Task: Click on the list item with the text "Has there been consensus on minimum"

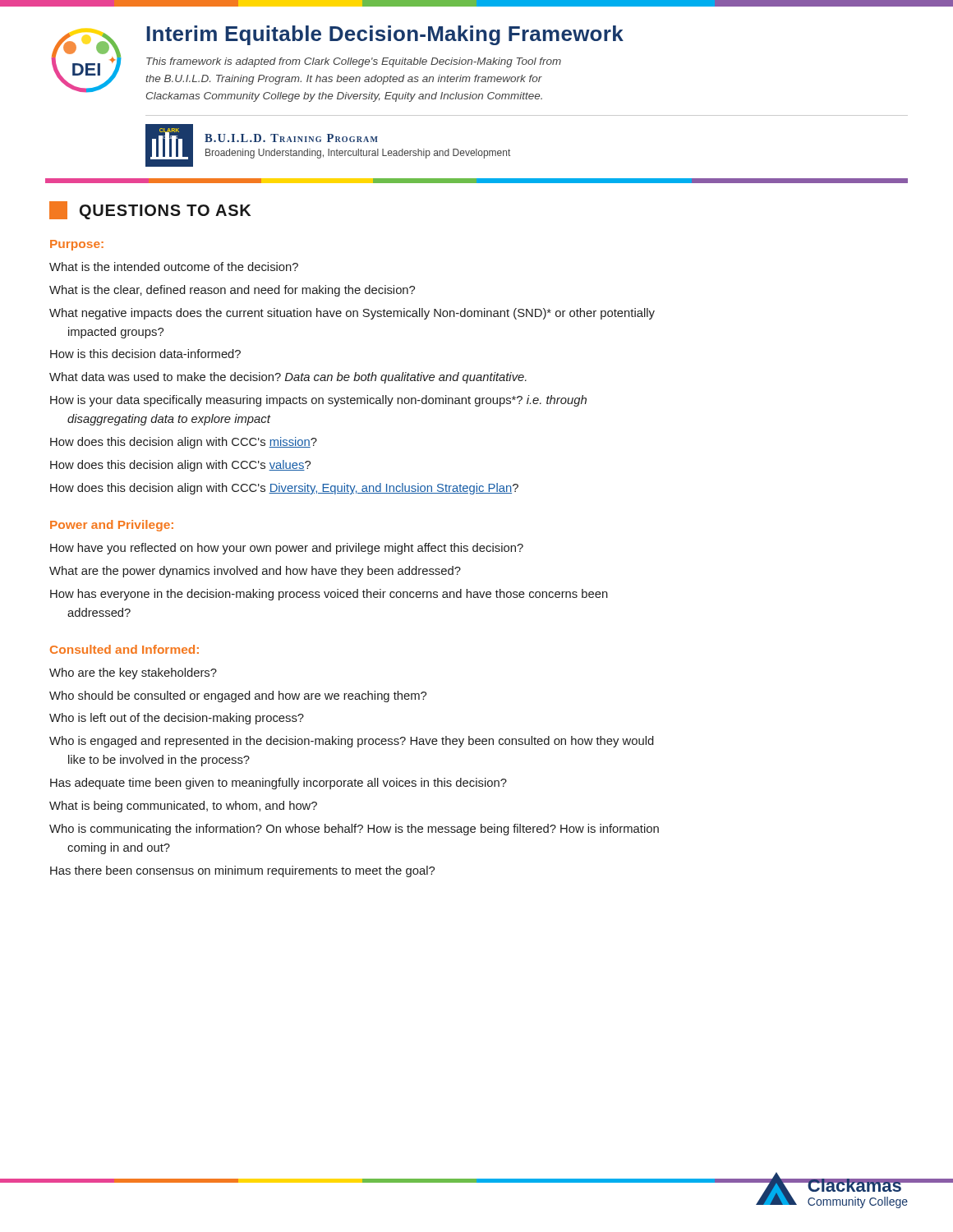Action: tap(242, 871)
